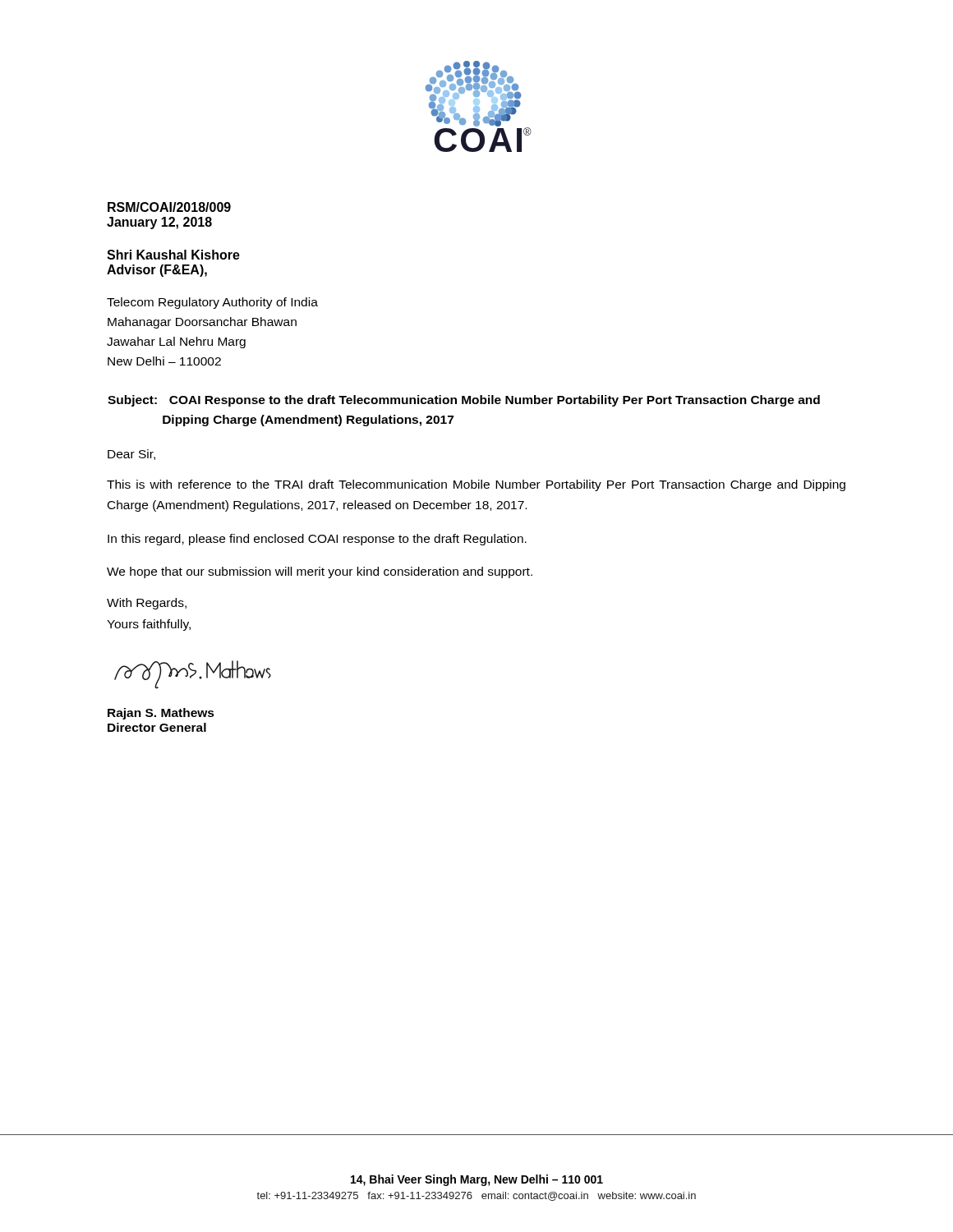The image size is (953, 1232).
Task: Where is the passage that starts "This is with"?
Action: click(x=476, y=494)
